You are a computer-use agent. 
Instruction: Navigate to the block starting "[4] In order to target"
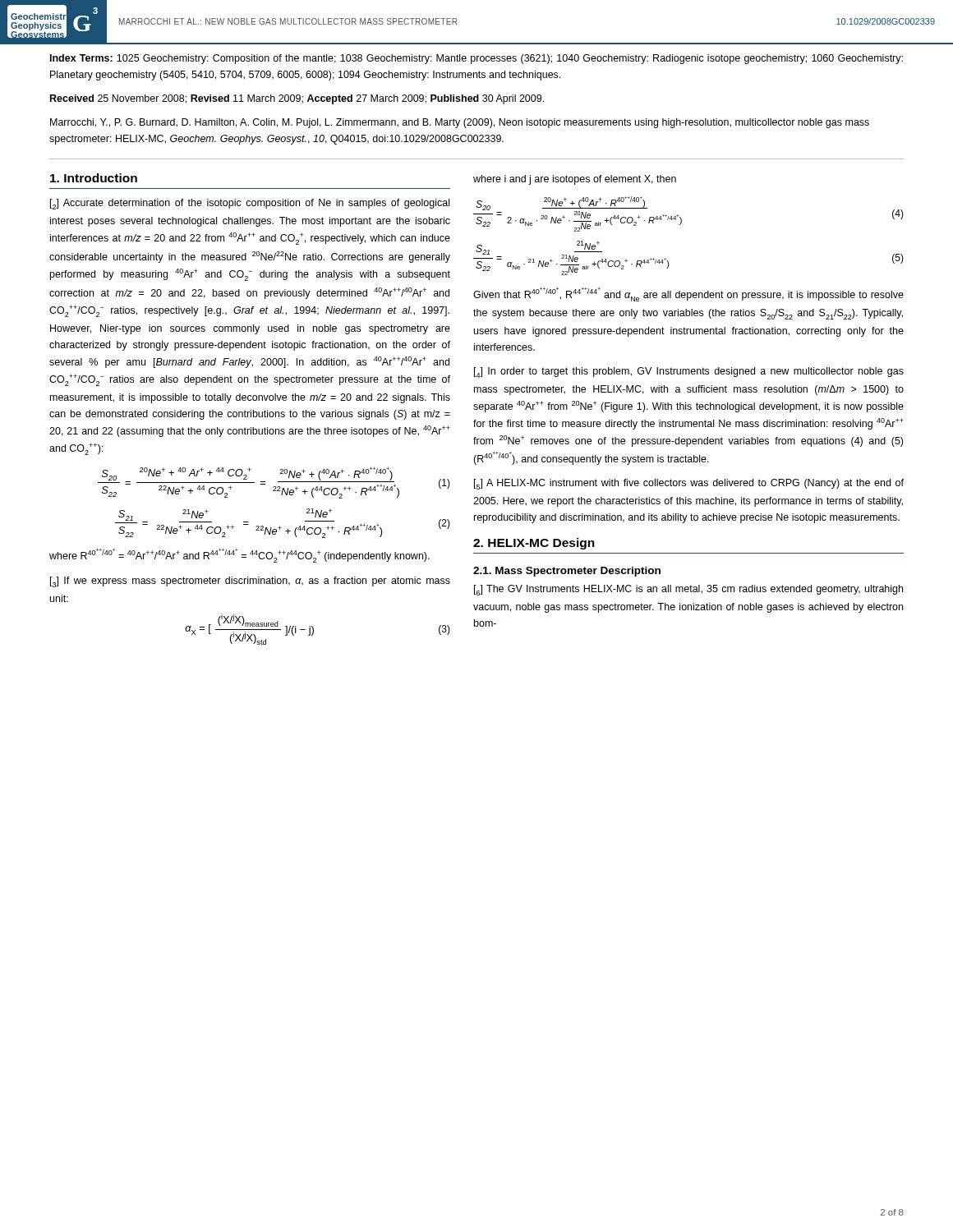pyautogui.click(x=688, y=415)
